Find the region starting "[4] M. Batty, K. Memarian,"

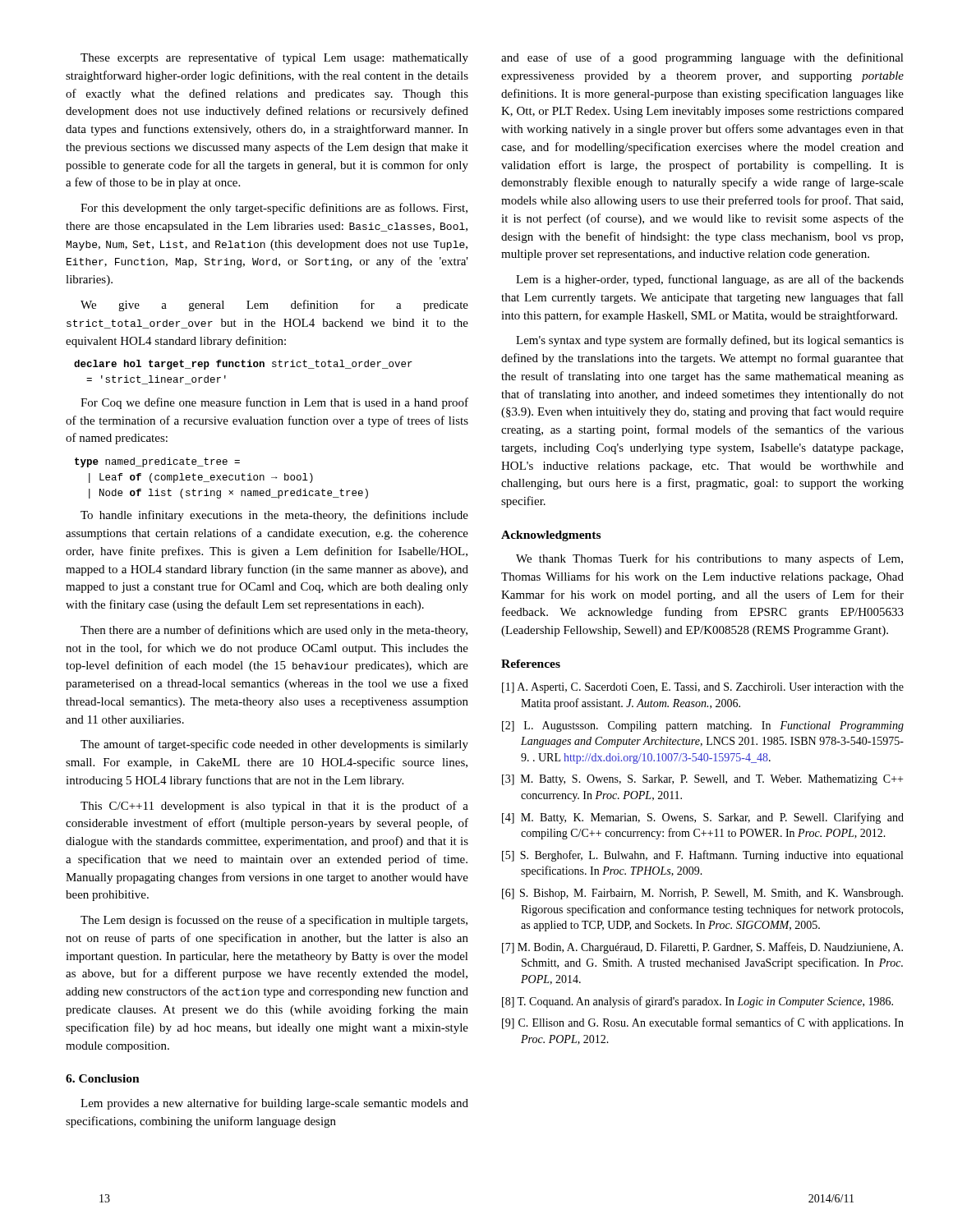(x=702, y=826)
